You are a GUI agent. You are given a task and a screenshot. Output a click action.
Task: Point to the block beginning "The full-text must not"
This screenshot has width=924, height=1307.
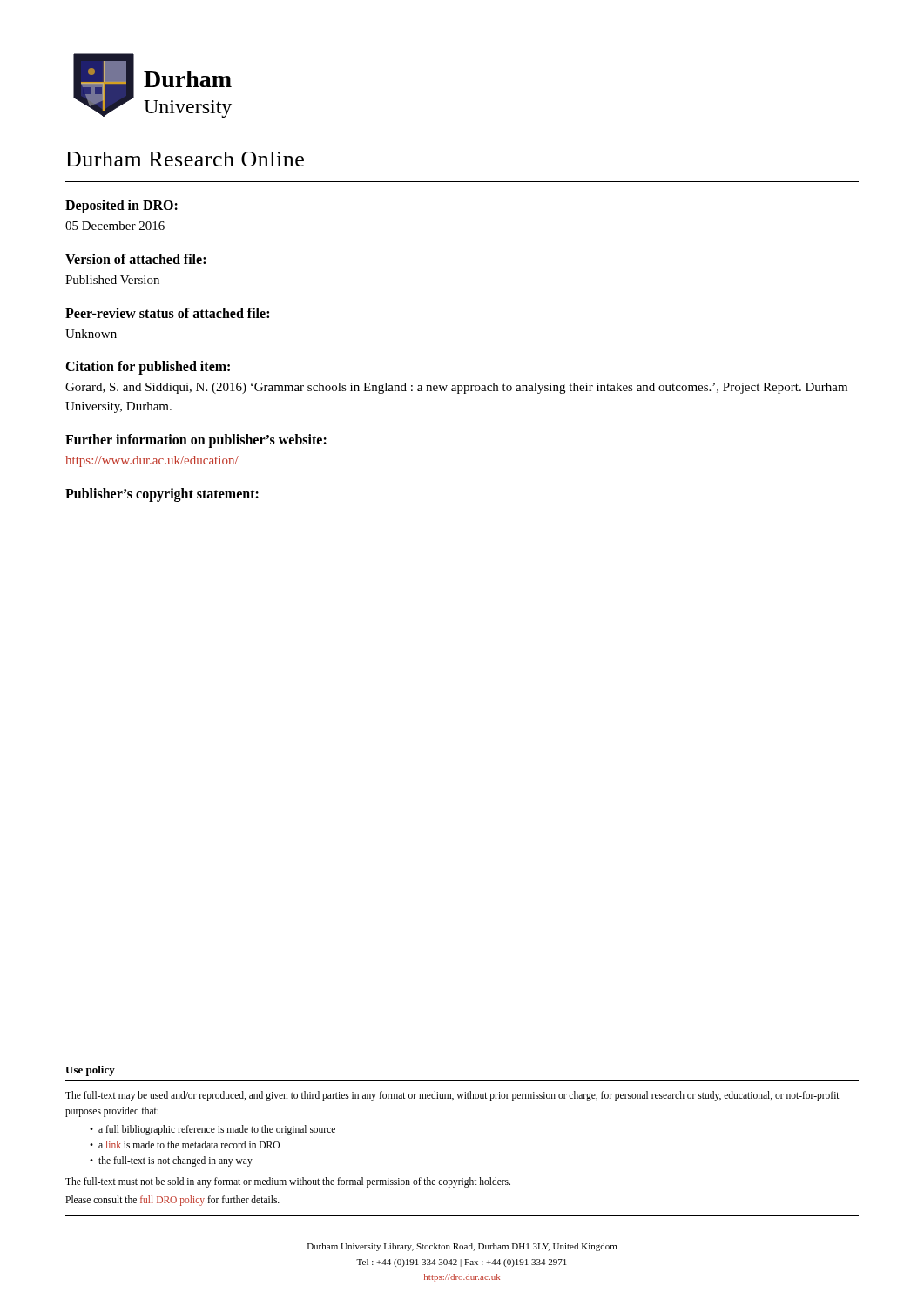pos(288,1181)
